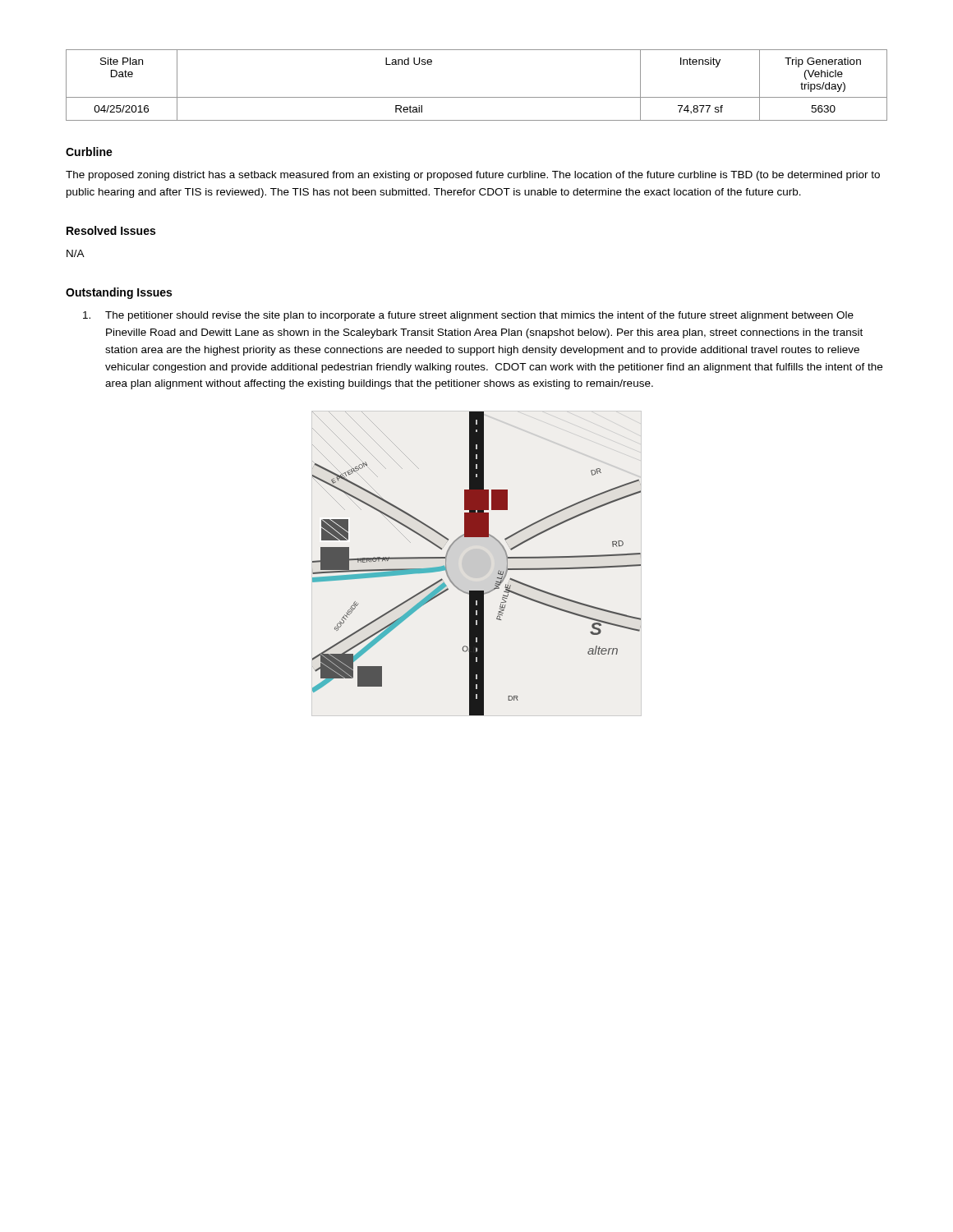953x1232 pixels.
Task: Locate the text block with the text "The proposed zoning district has a"
Action: pyautogui.click(x=473, y=183)
